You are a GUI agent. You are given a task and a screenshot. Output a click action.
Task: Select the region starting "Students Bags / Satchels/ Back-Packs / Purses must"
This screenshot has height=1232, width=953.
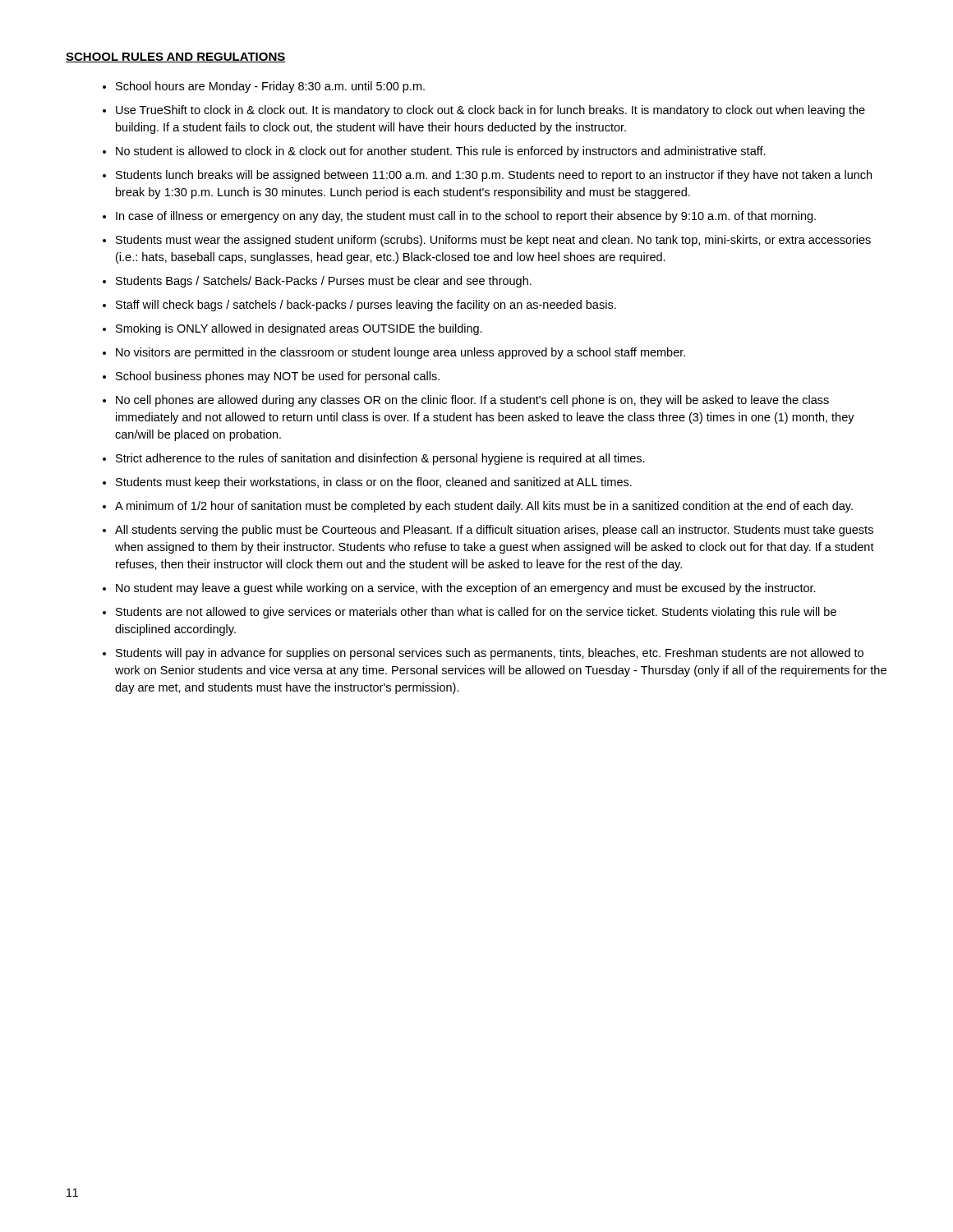click(501, 281)
